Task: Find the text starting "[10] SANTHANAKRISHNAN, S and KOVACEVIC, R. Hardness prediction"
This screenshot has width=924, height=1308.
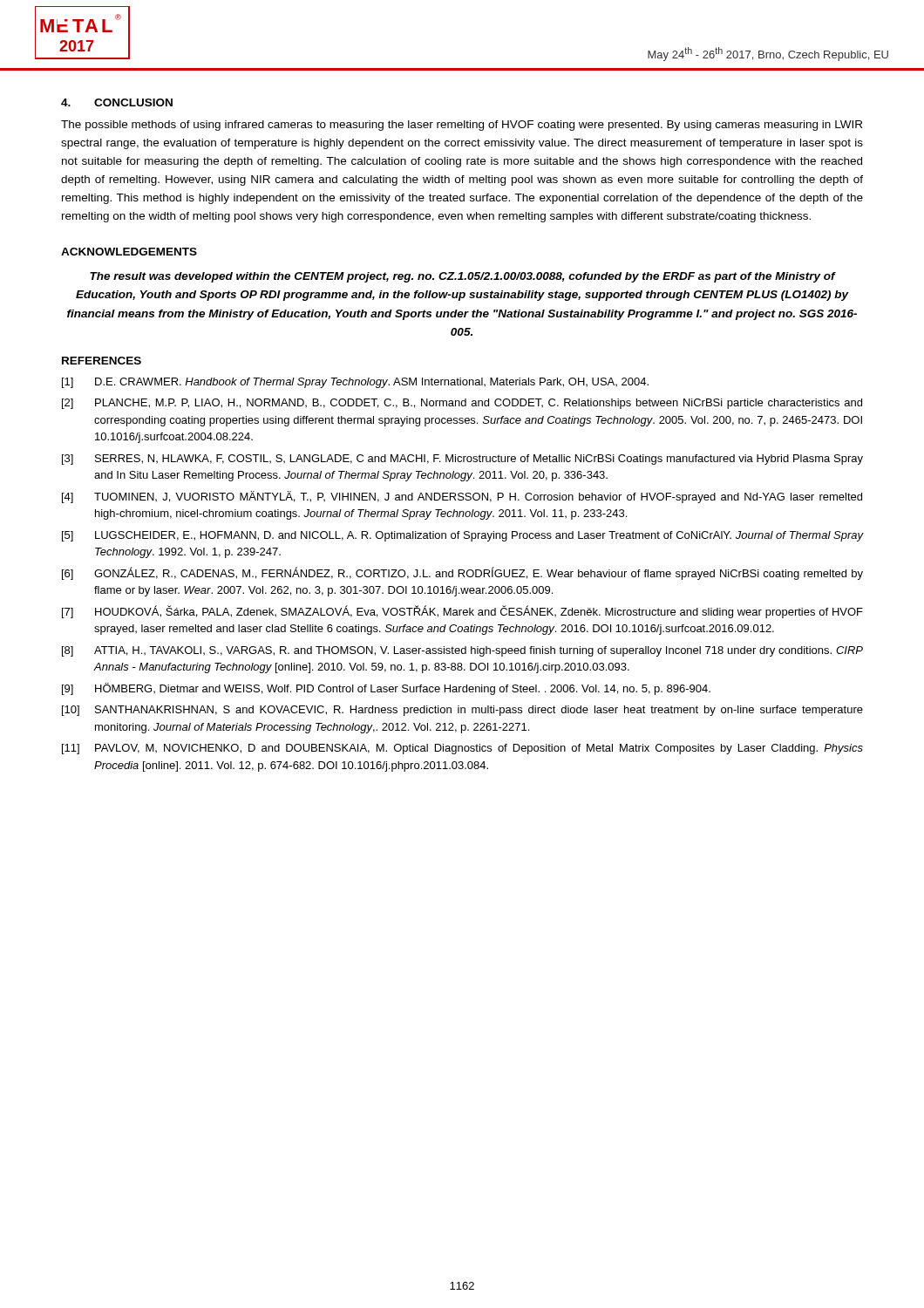Action: coord(462,718)
